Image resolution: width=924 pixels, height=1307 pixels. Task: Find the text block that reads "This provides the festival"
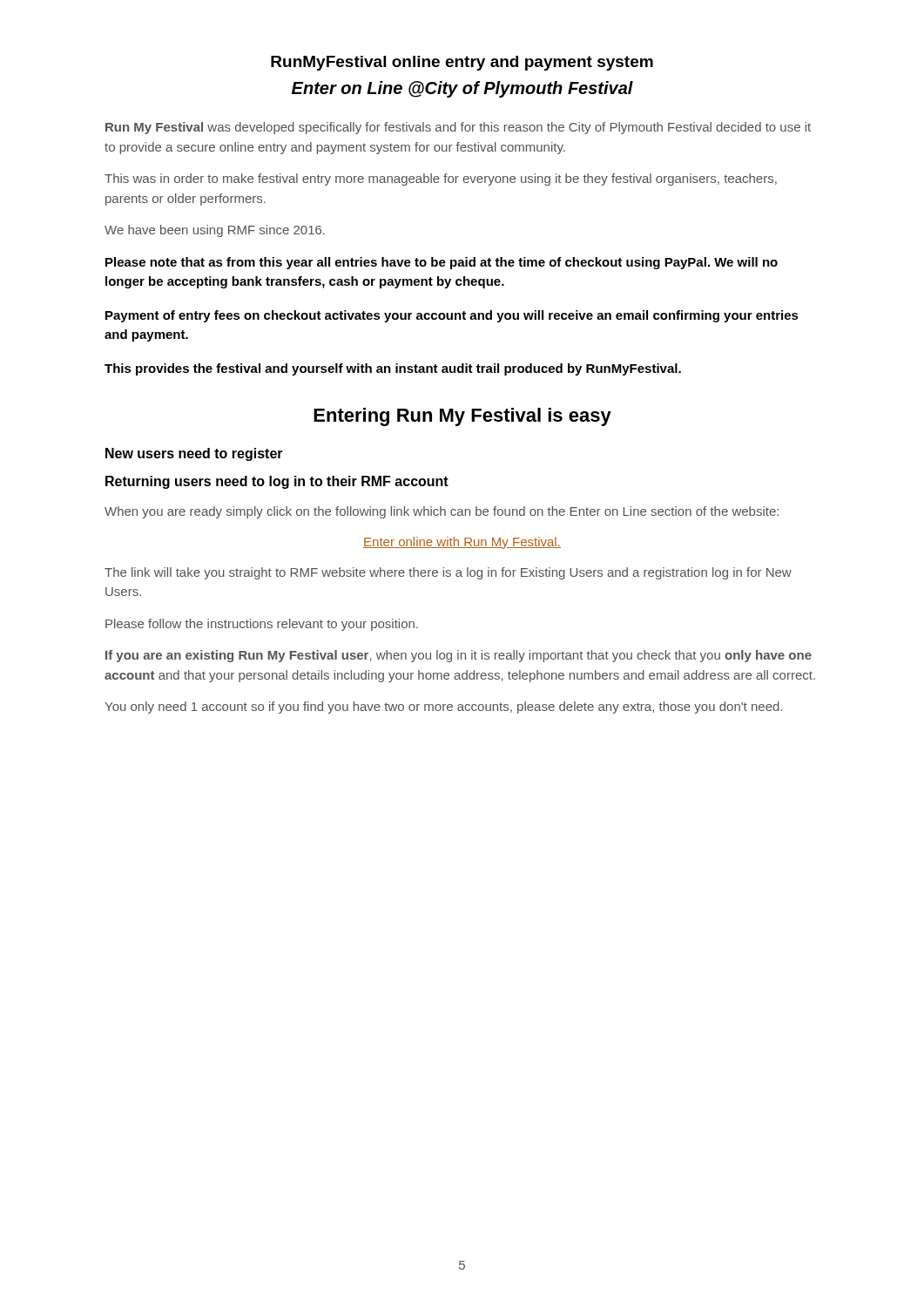[393, 368]
